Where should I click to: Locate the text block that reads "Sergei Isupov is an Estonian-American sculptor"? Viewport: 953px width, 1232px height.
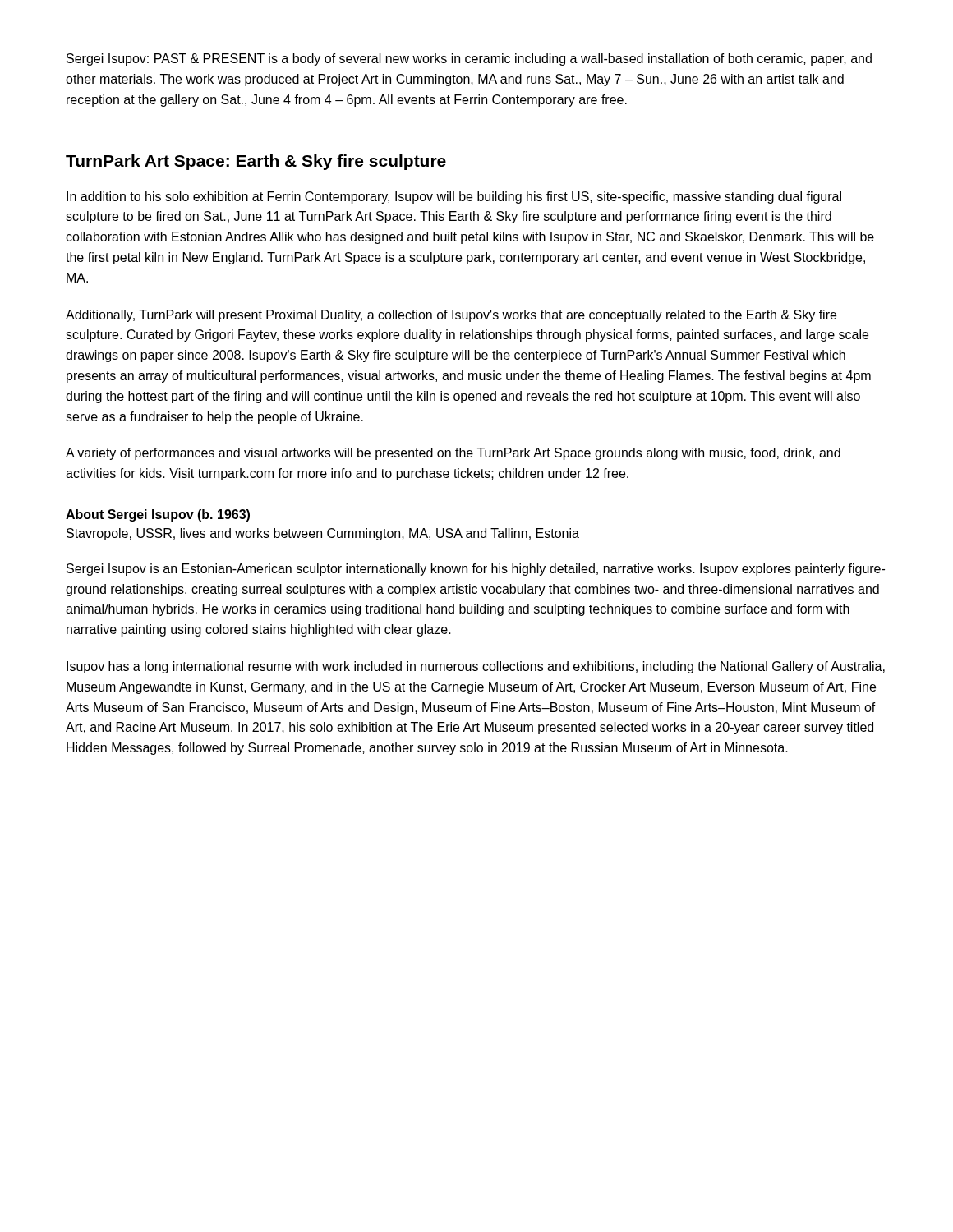coord(476,599)
